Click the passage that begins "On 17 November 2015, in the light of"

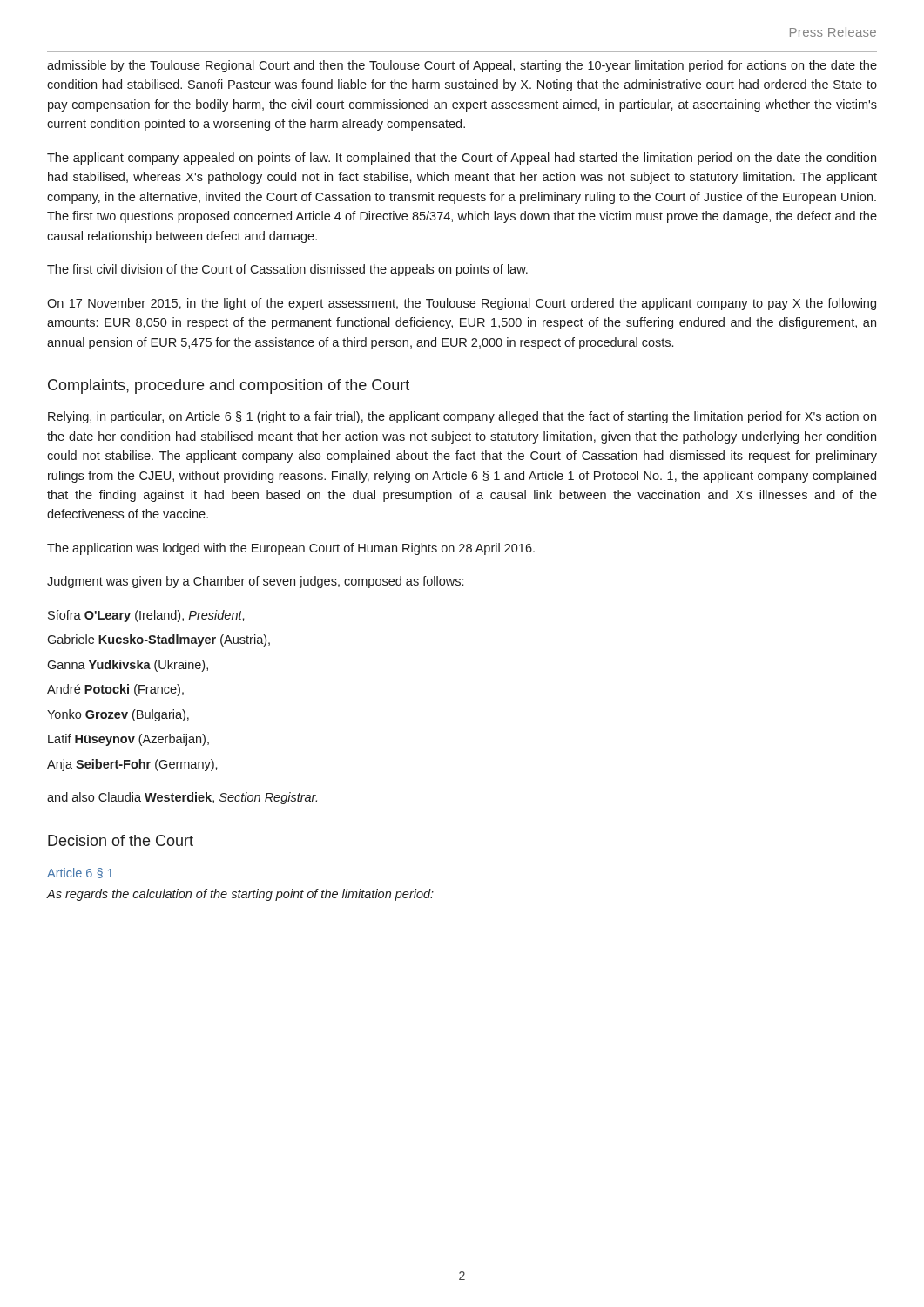click(x=462, y=323)
